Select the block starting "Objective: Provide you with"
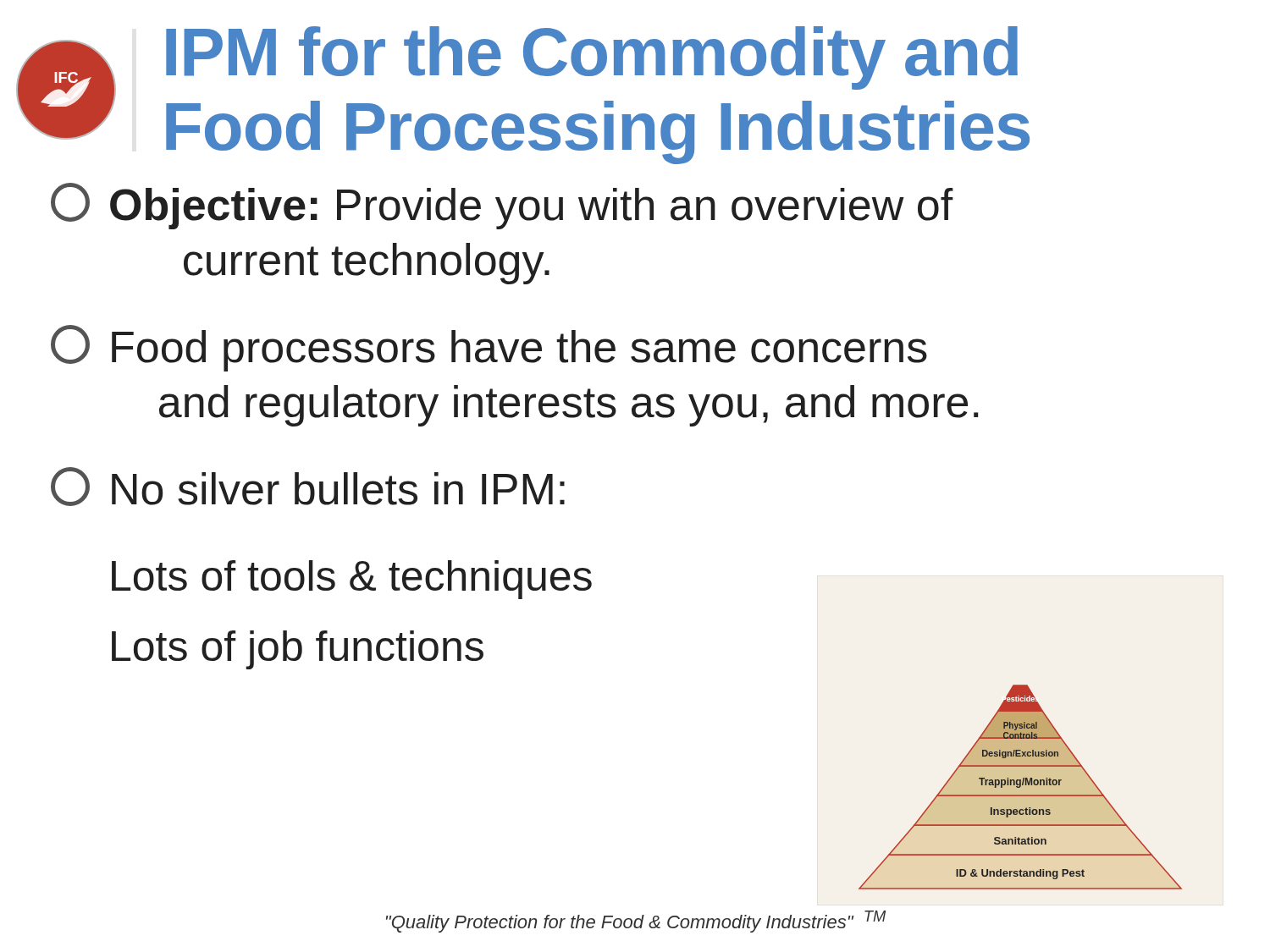The height and width of the screenshot is (952, 1270). click(x=502, y=233)
